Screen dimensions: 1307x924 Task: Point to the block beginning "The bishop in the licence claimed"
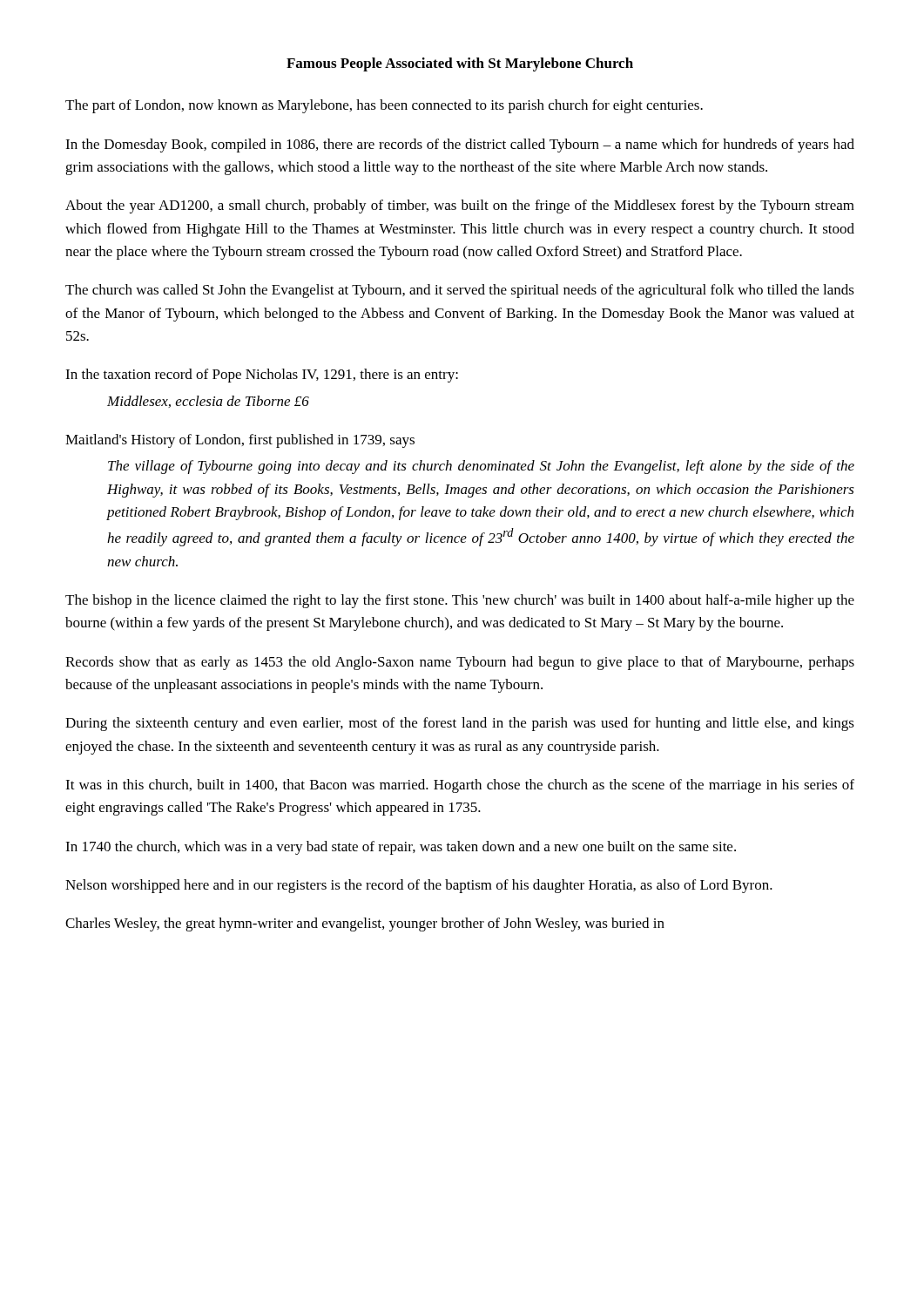[x=460, y=611]
